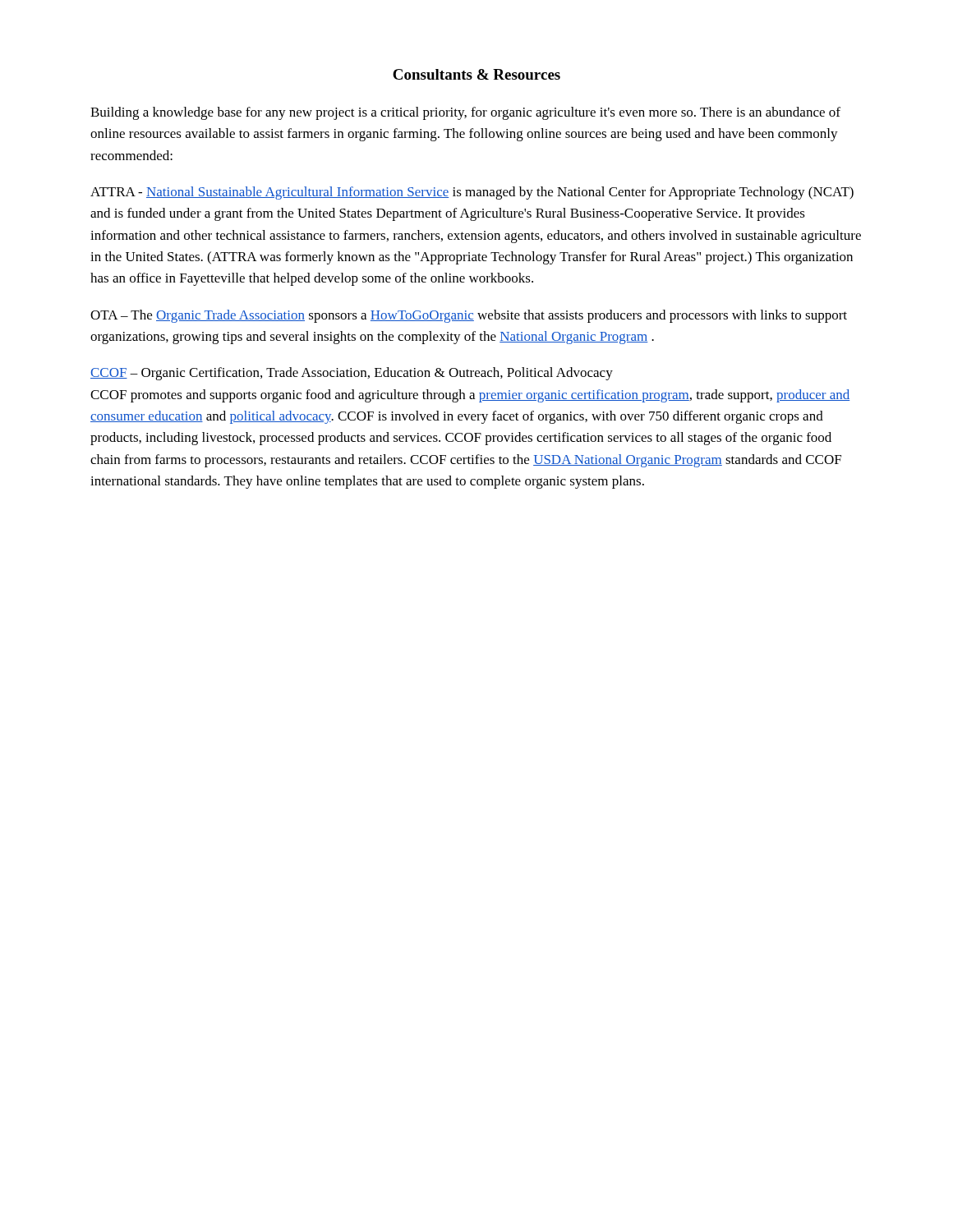
Task: Locate the passage starting "ATTRA - National Sustainable Agricultural Information"
Action: coord(476,235)
